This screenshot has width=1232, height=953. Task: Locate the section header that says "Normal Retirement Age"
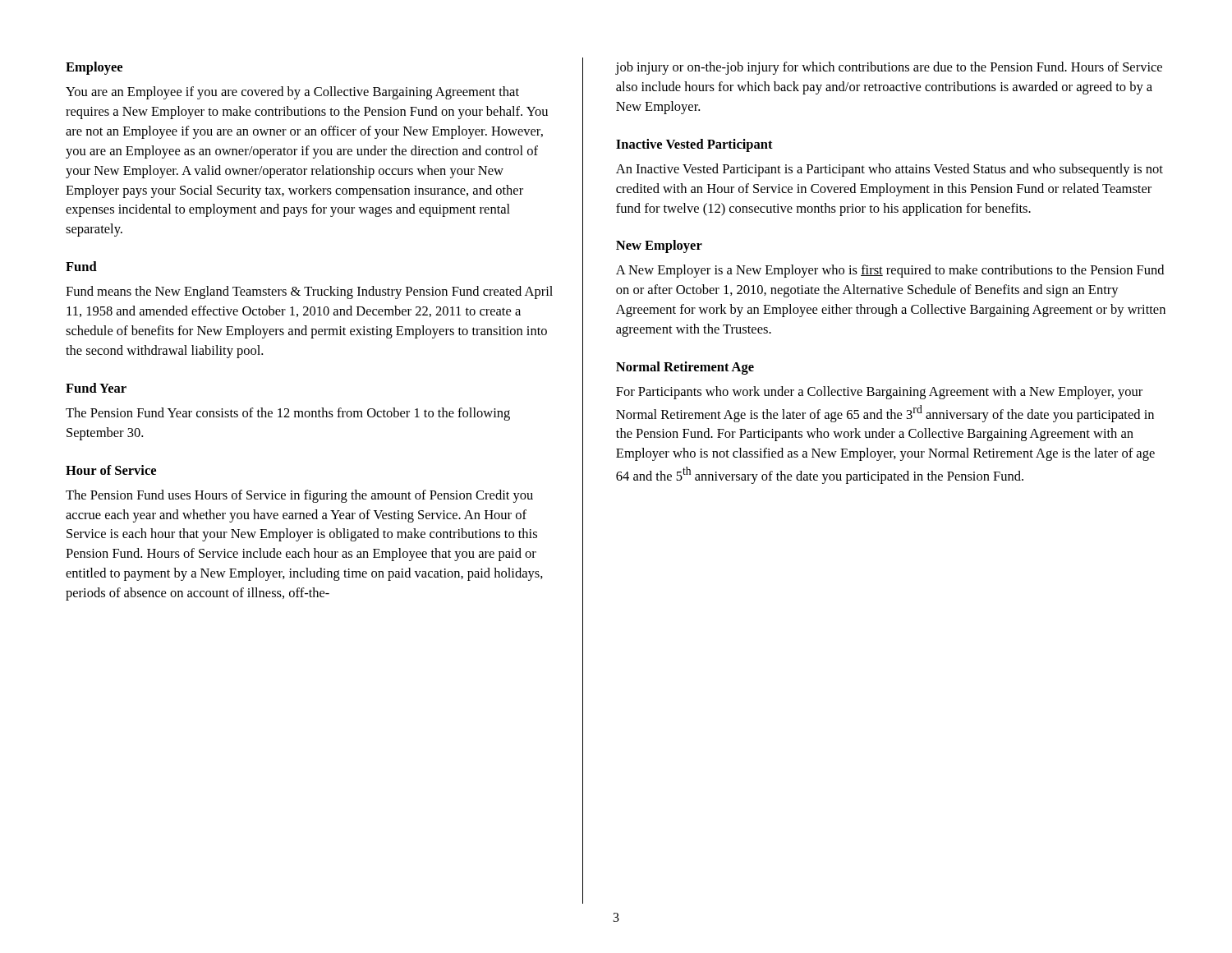685,368
